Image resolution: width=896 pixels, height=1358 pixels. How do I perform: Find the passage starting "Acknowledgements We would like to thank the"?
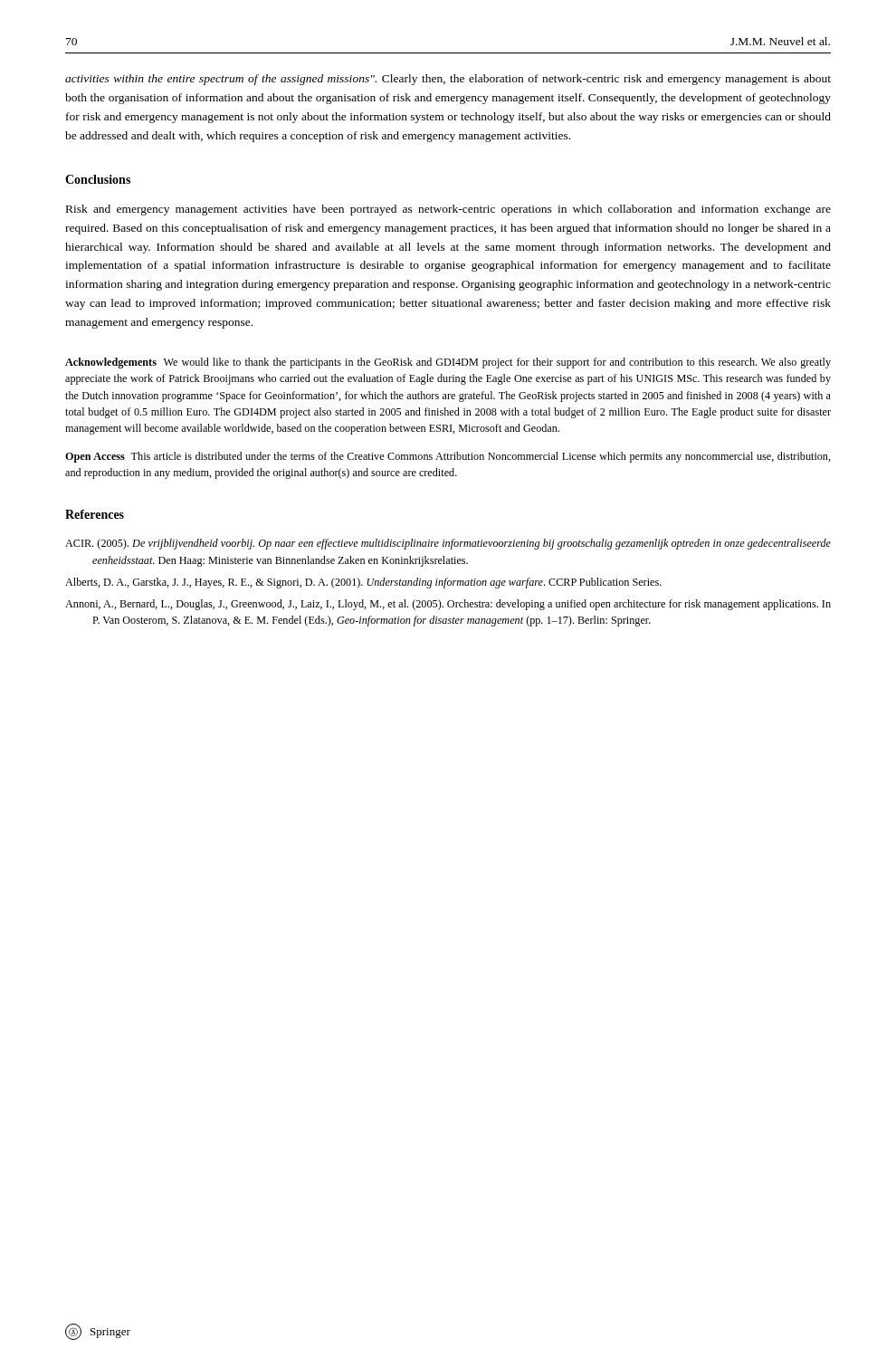[x=448, y=395]
